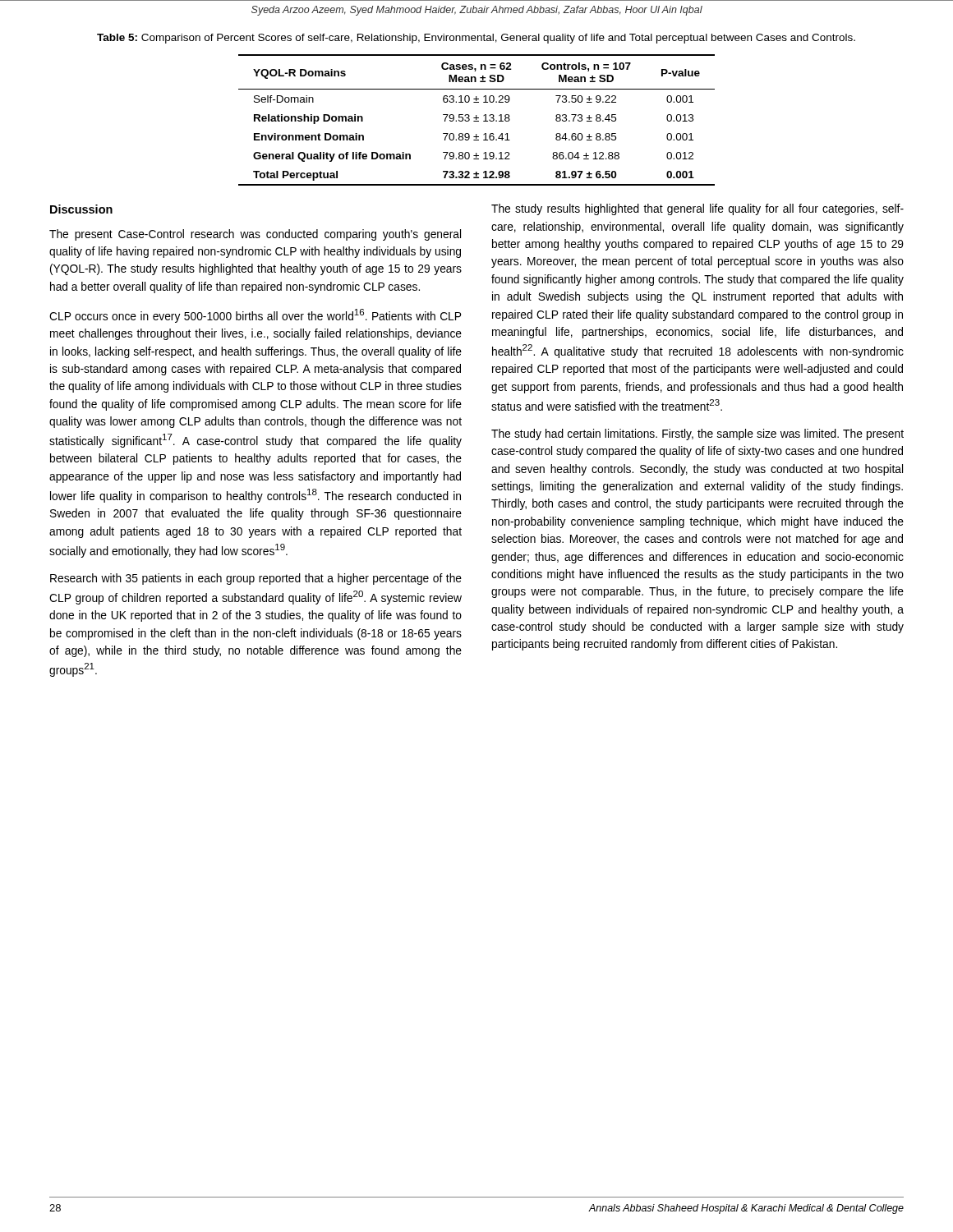This screenshot has height=1232, width=953.
Task: Click the passage that begins "The study results highlighted that general"
Action: click(x=698, y=308)
